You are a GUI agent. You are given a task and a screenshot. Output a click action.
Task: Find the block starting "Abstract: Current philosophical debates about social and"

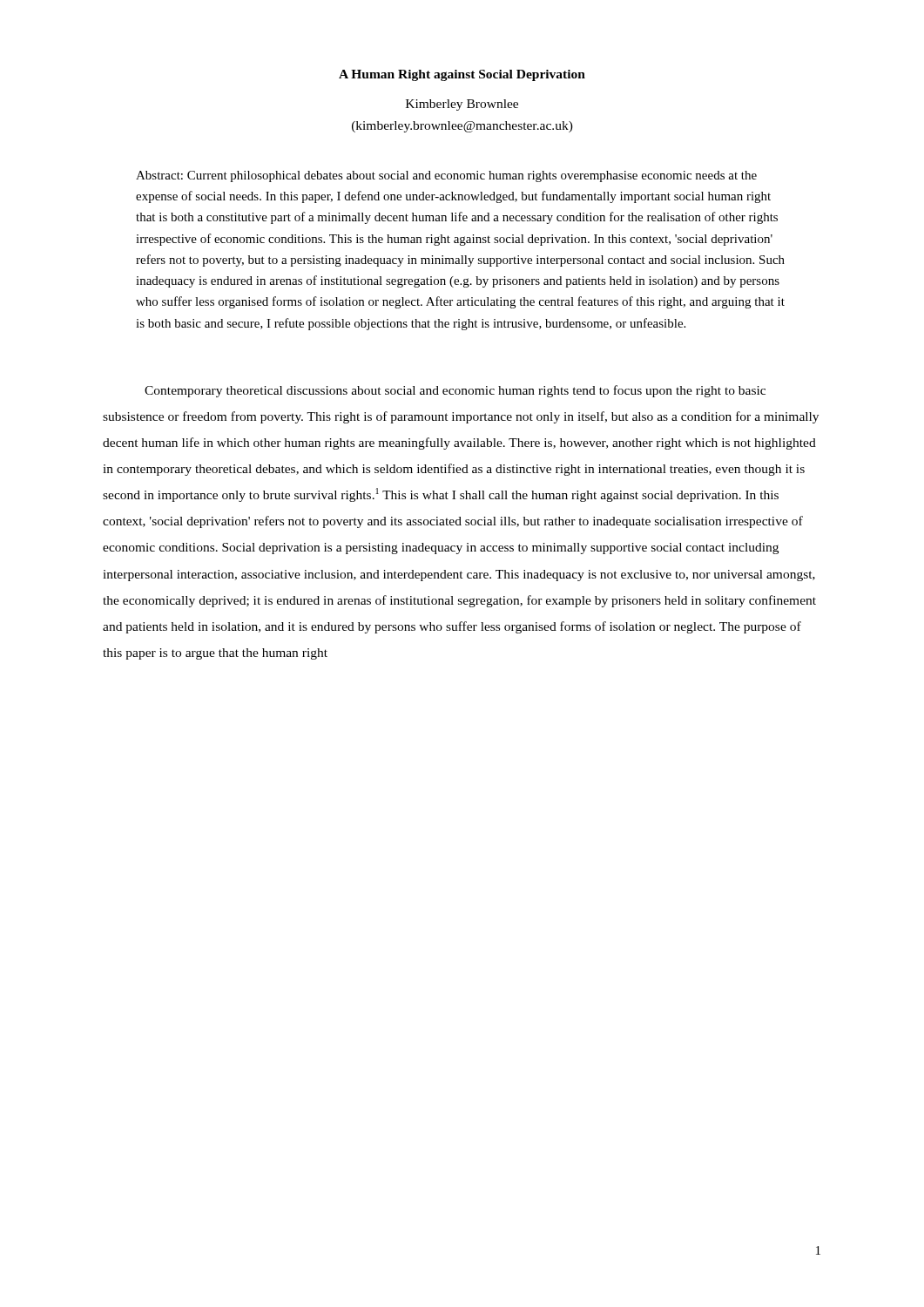(x=460, y=249)
